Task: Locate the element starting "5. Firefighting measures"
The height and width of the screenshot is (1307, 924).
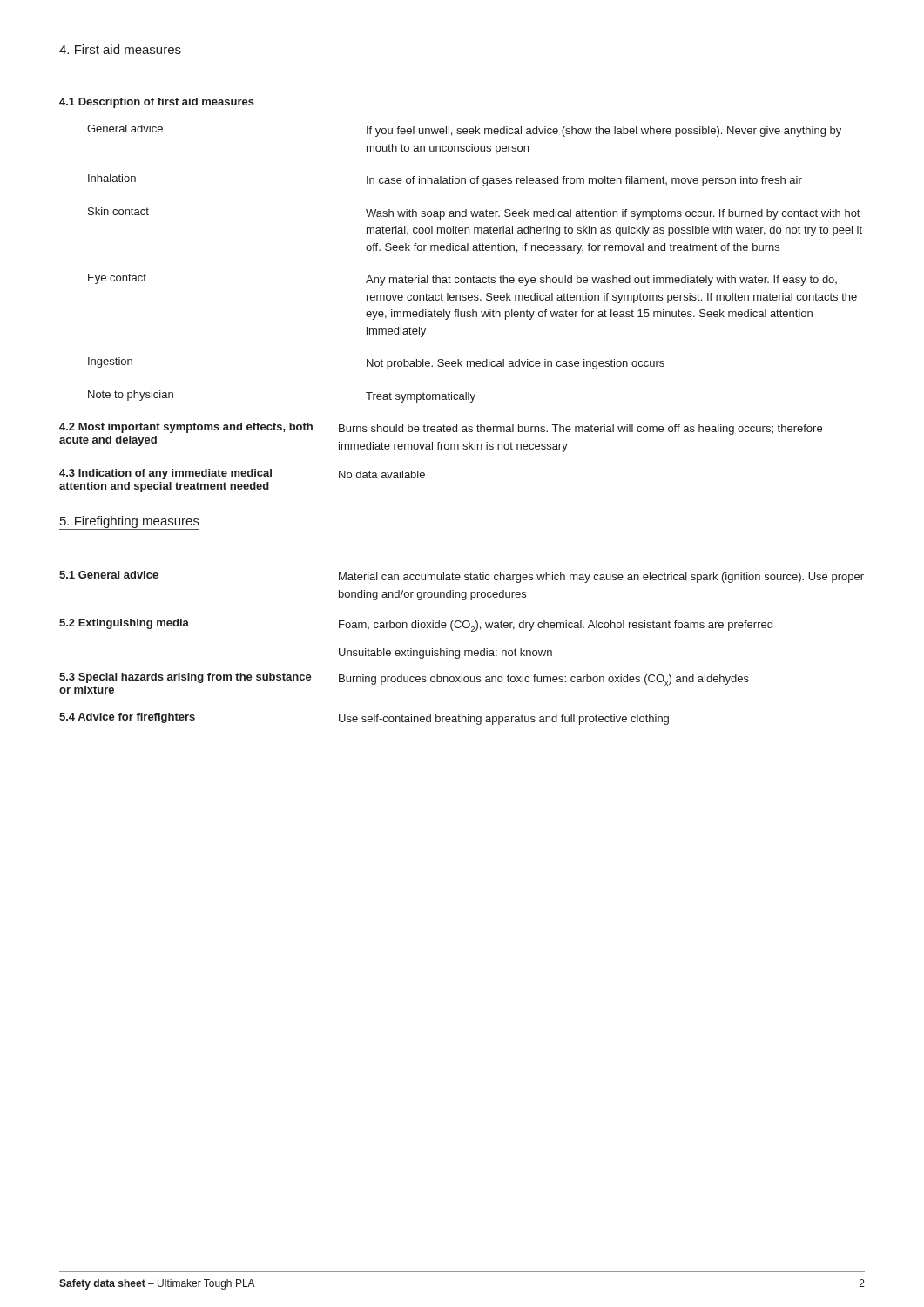Action: (x=129, y=521)
